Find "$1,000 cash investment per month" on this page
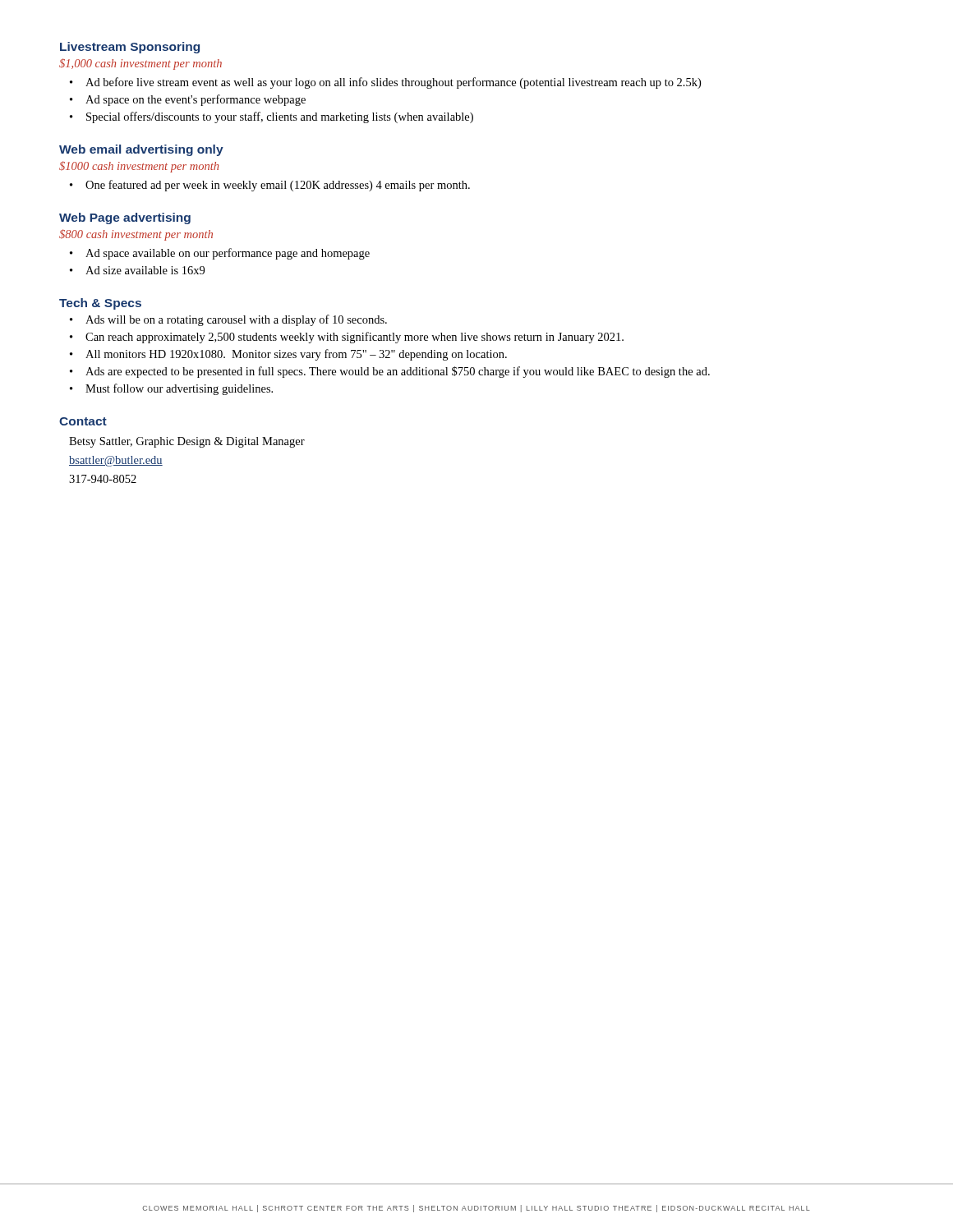The width and height of the screenshot is (953, 1232). tap(141, 63)
